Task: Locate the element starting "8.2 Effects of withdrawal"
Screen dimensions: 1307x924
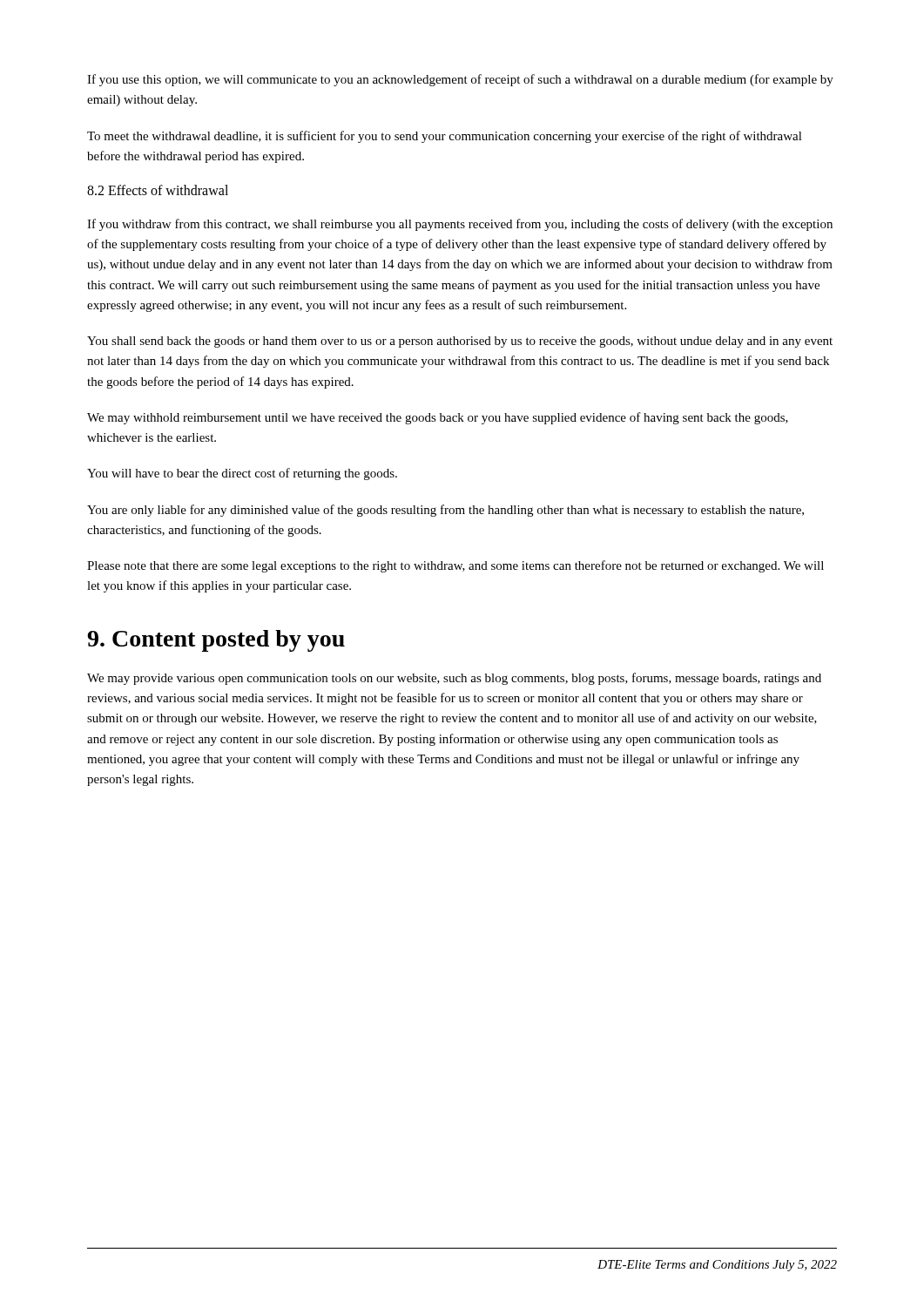Action: tap(158, 190)
